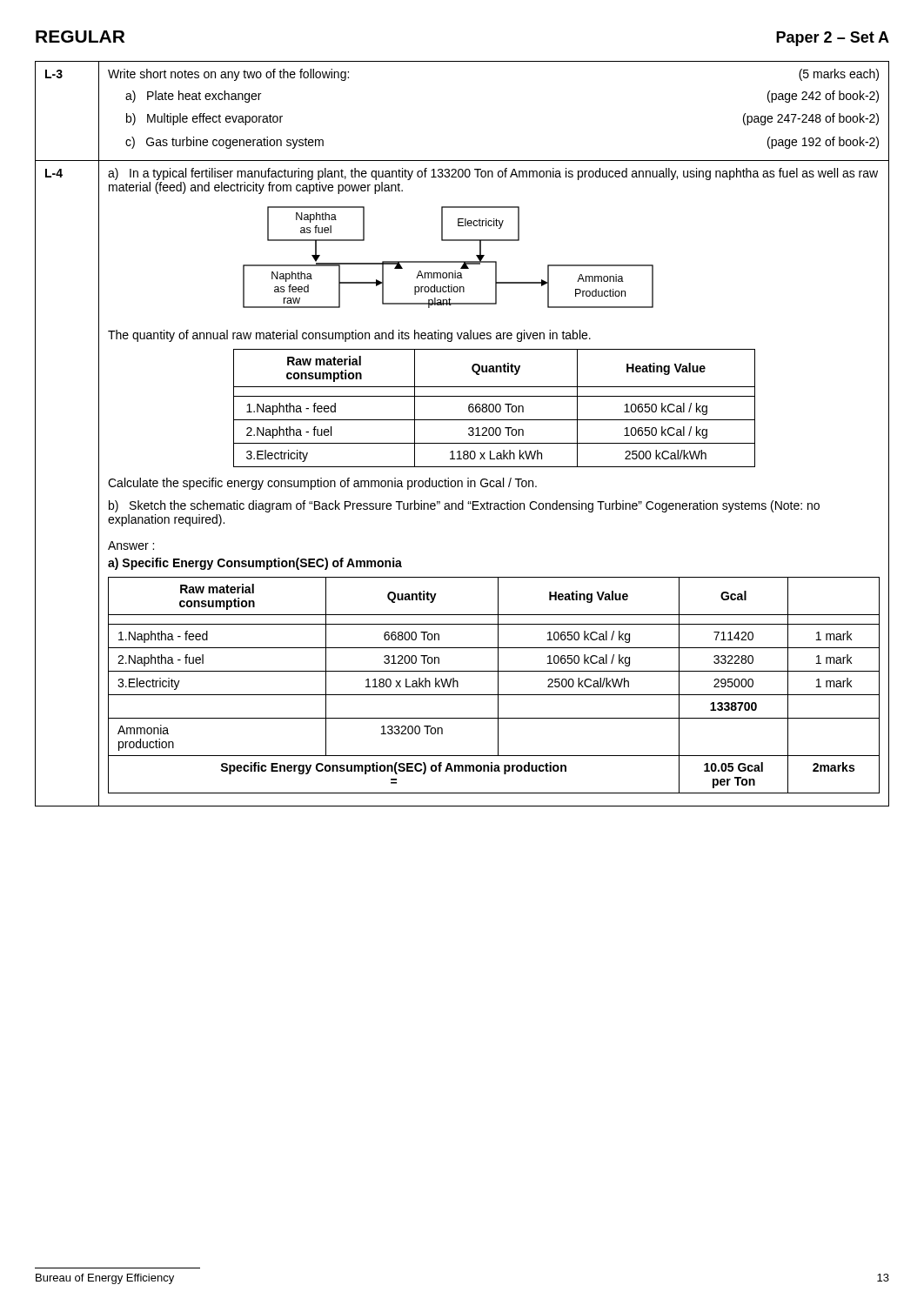Find the list item that says "c) Gas turbine cogeneration"
The image size is (924, 1305).
coord(220,142)
